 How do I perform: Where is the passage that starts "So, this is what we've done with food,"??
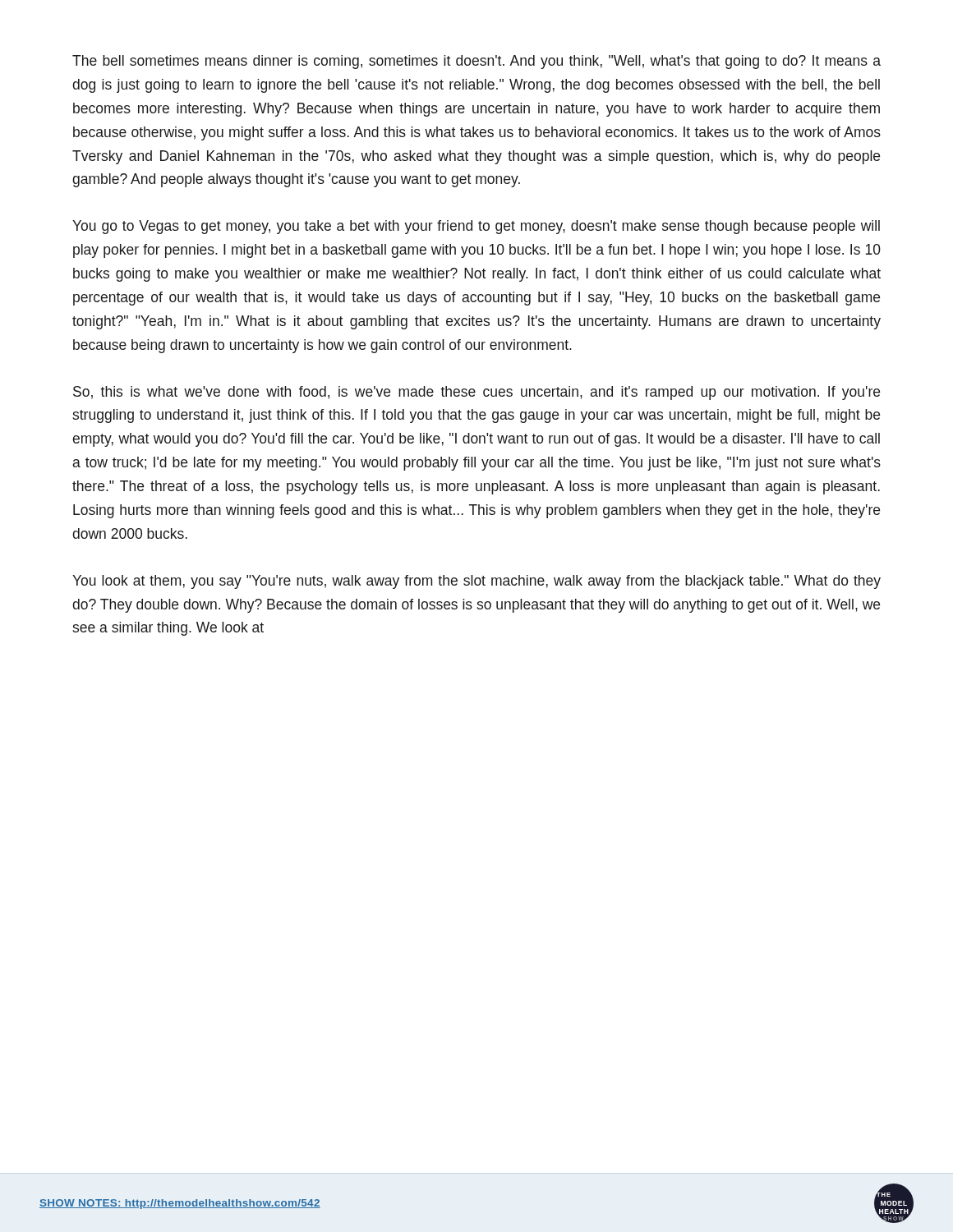476,462
